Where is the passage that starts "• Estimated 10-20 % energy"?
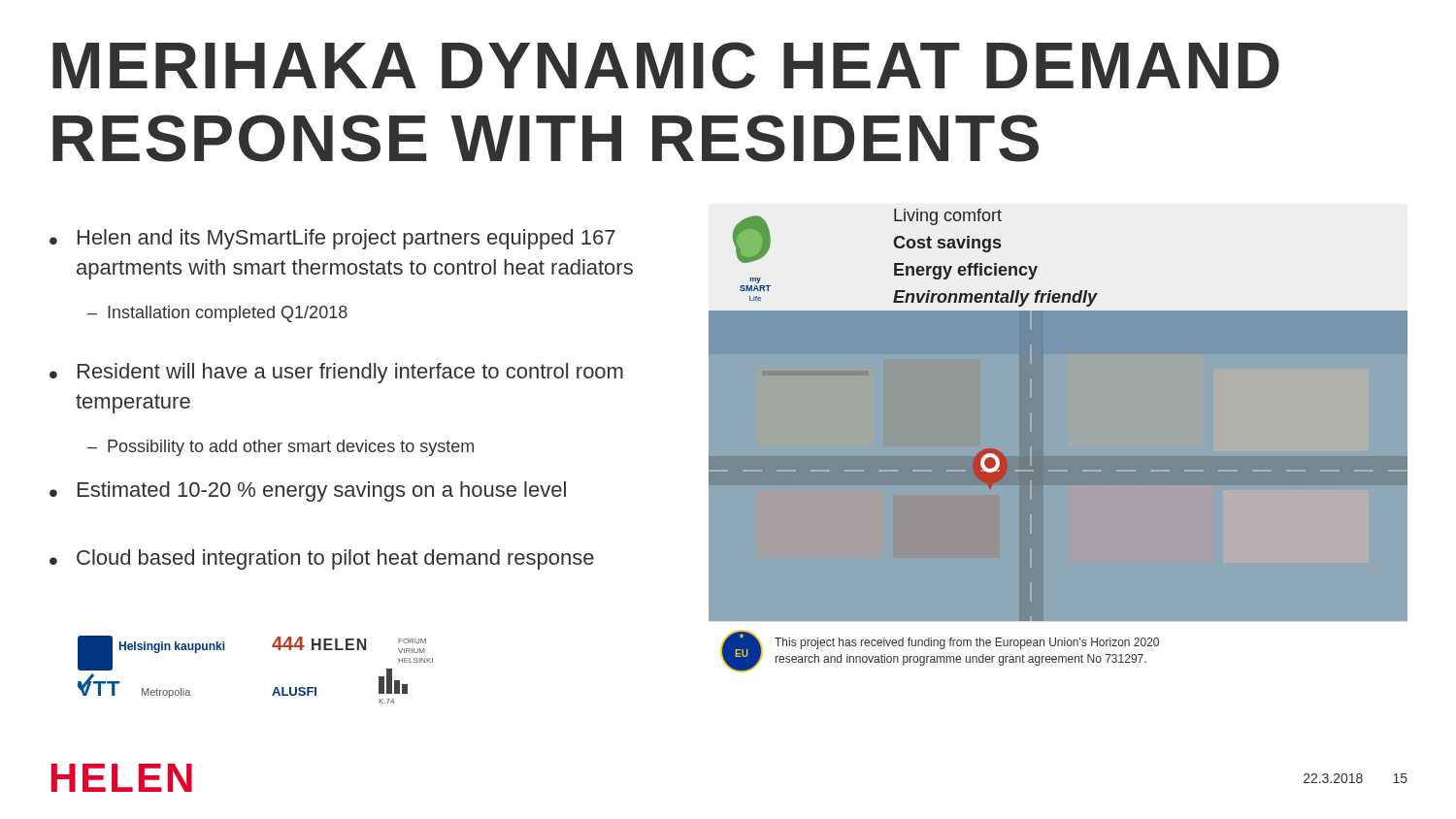The image size is (1456, 819). pos(349,494)
